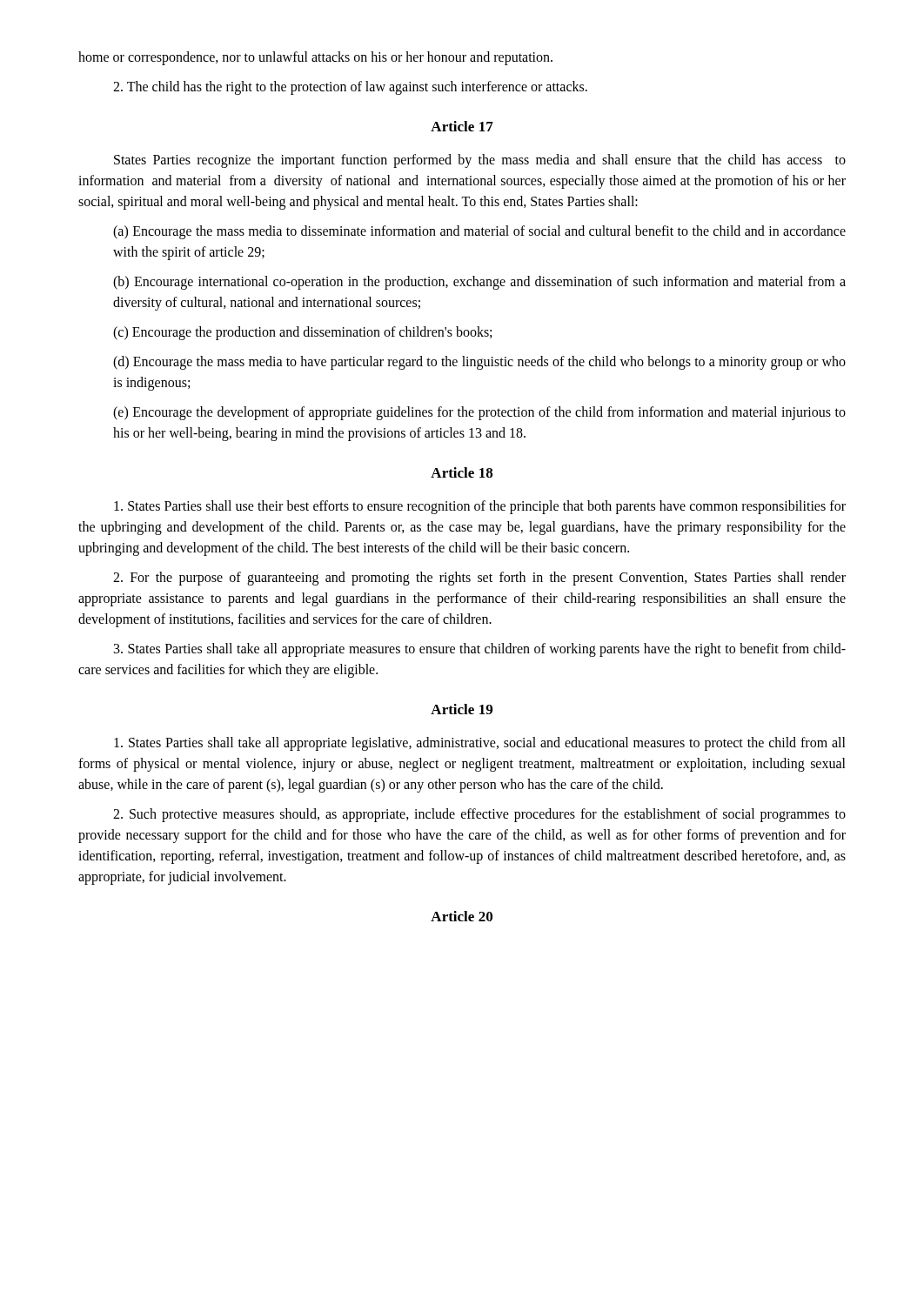Click on the region starting "States Parties recognize"
Viewport: 924px width, 1305px height.
point(462,181)
